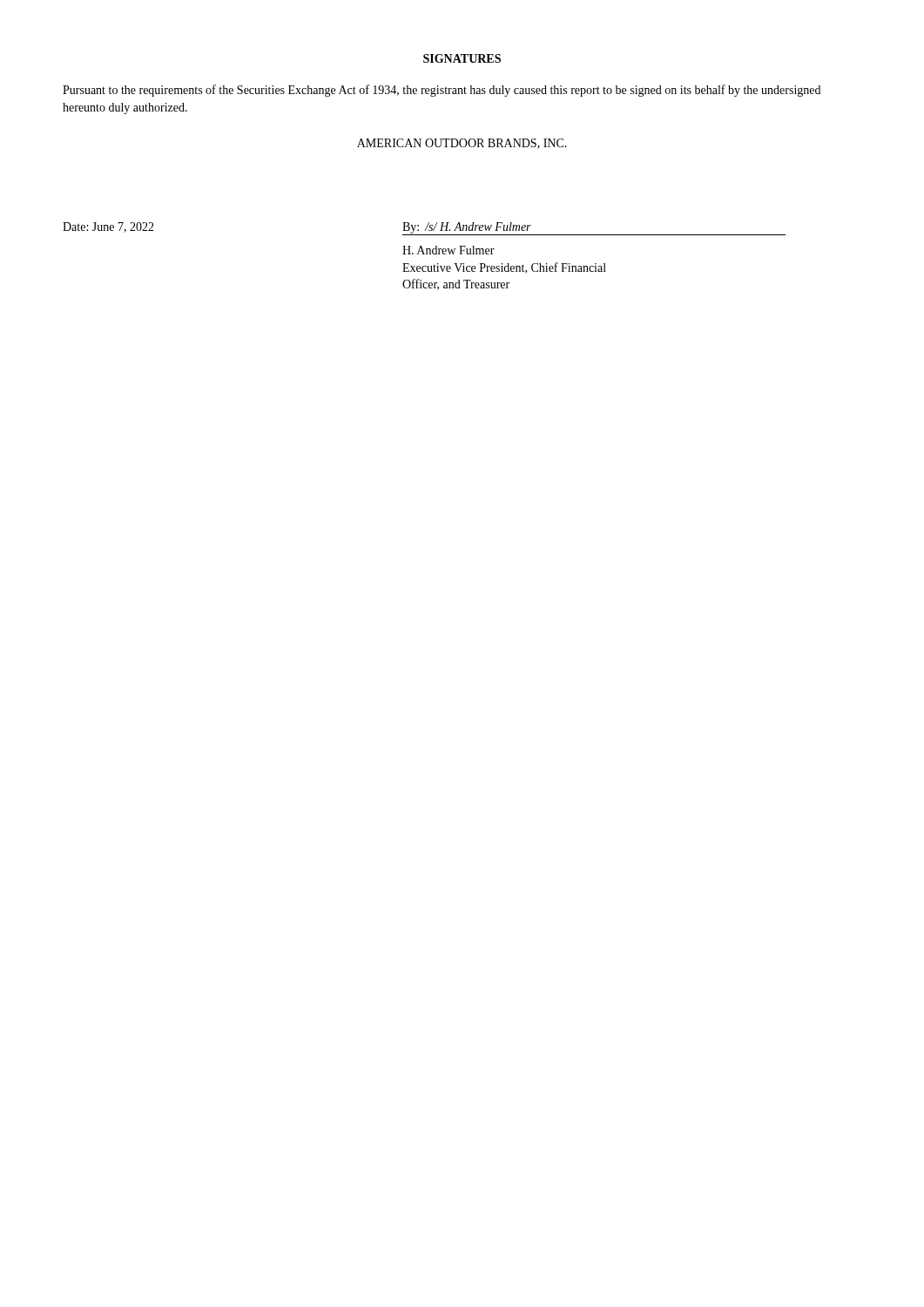This screenshot has width=924, height=1307.
Task: Find the text block containing "By: /s/ H. Andrew Fulmer H. Andrew Fulmer"
Action: (x=594, y=257)
